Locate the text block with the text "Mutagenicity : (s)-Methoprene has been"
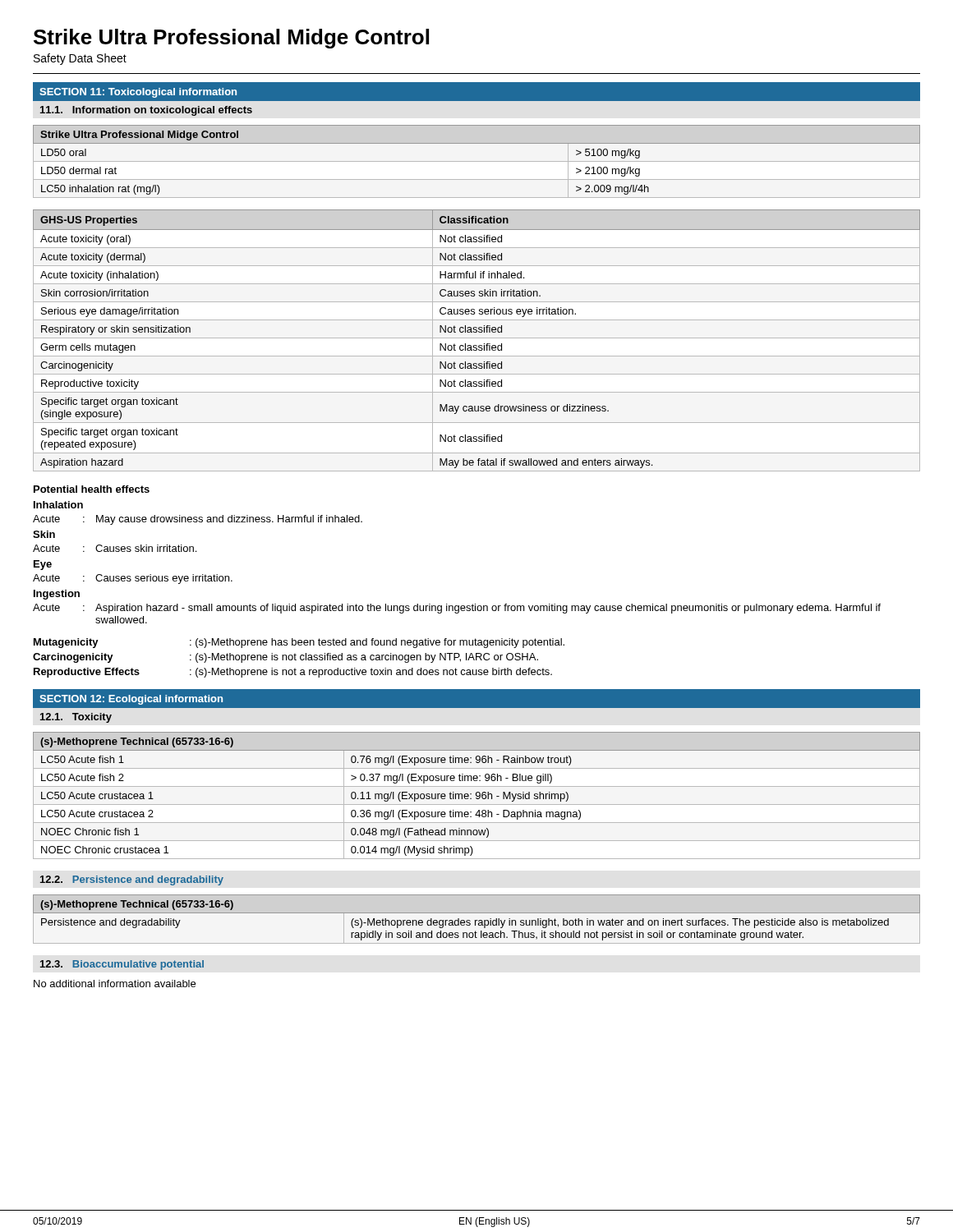 coord(476,657)
